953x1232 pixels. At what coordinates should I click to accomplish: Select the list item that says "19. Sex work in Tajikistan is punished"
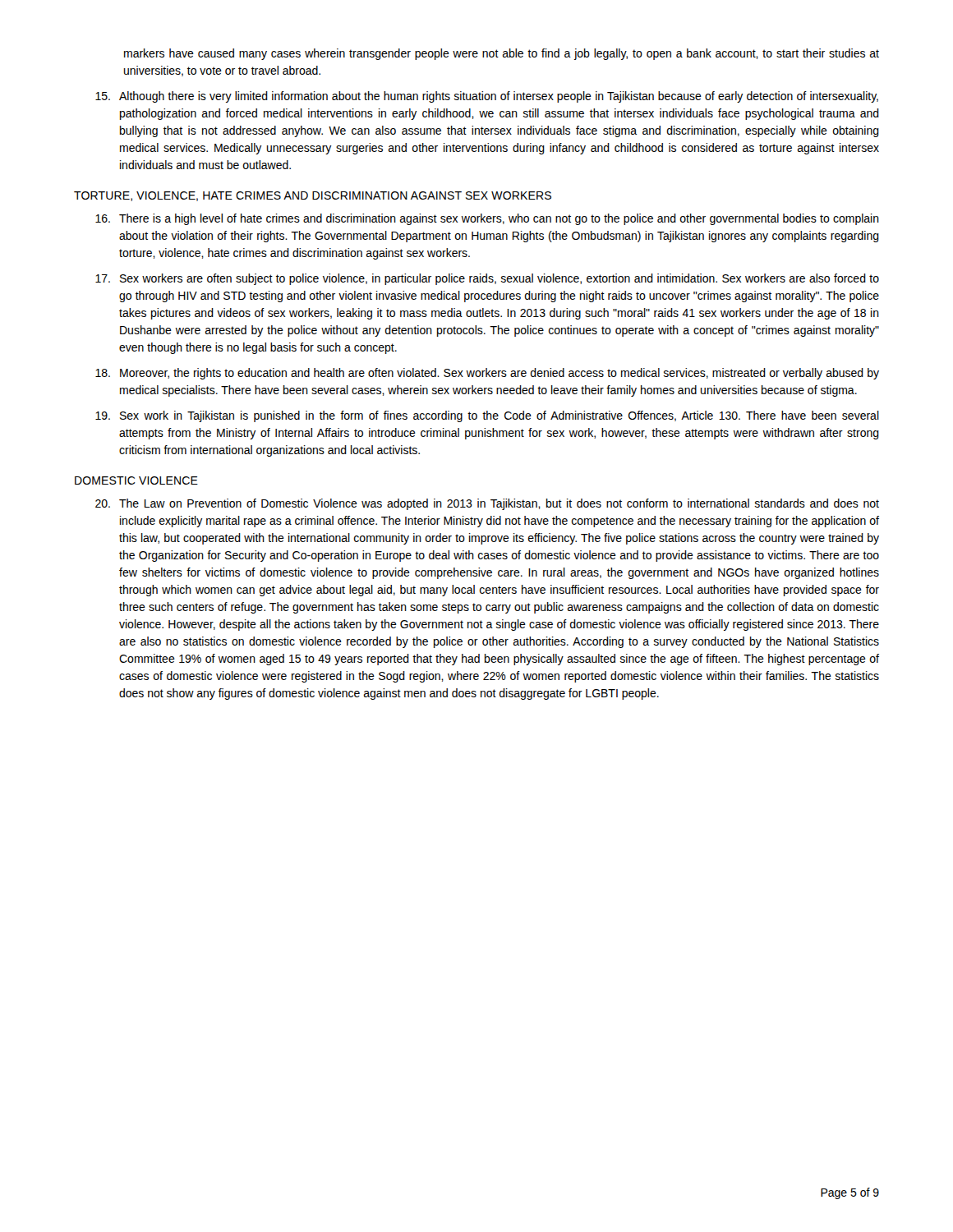[476, 433]
